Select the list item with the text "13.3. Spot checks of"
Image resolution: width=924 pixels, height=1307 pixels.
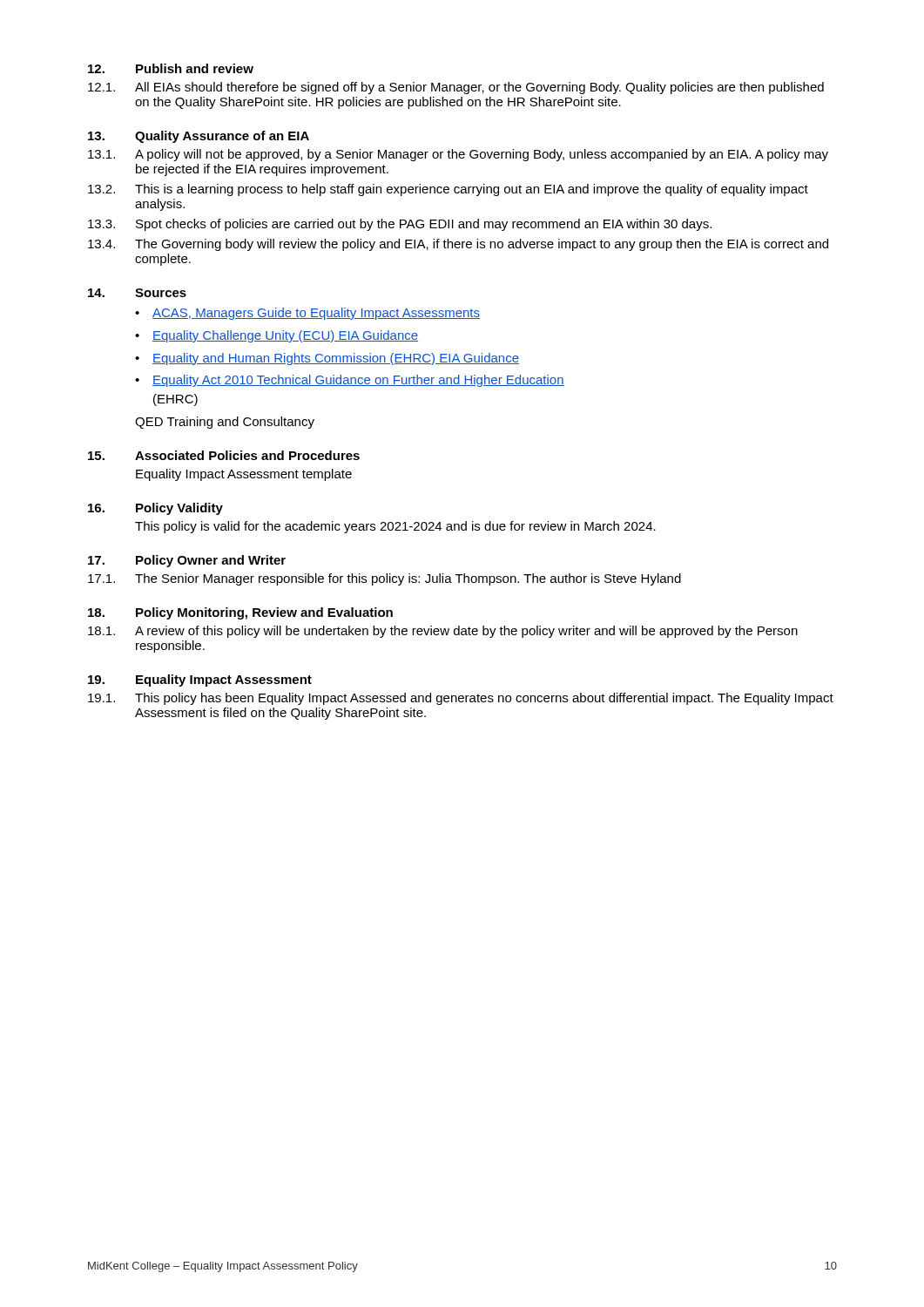[x=462, y=223]
